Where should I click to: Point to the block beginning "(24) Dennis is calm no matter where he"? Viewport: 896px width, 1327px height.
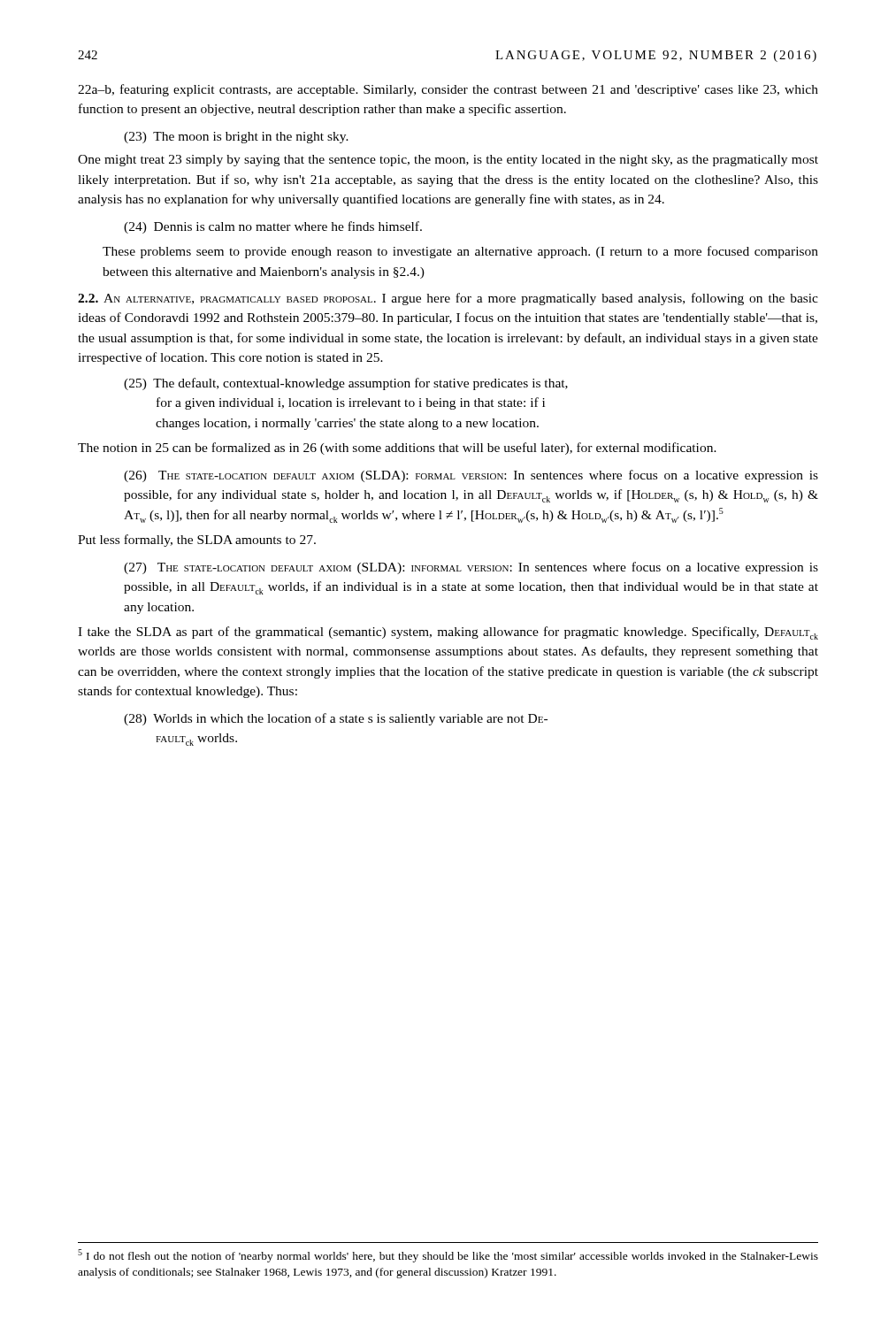pos(273,227)
